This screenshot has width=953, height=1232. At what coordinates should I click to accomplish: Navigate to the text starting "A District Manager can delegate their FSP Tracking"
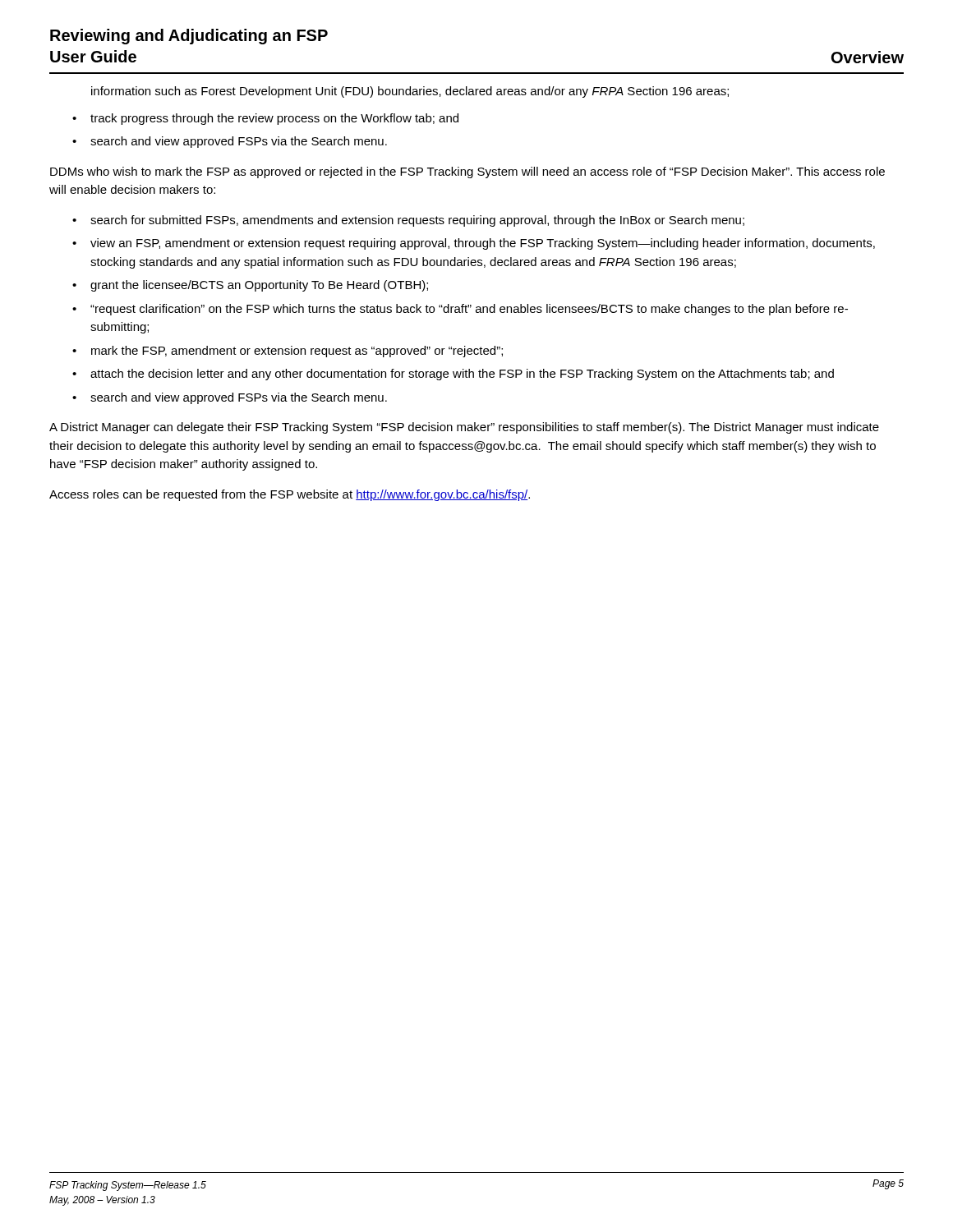tap(464, 445)
